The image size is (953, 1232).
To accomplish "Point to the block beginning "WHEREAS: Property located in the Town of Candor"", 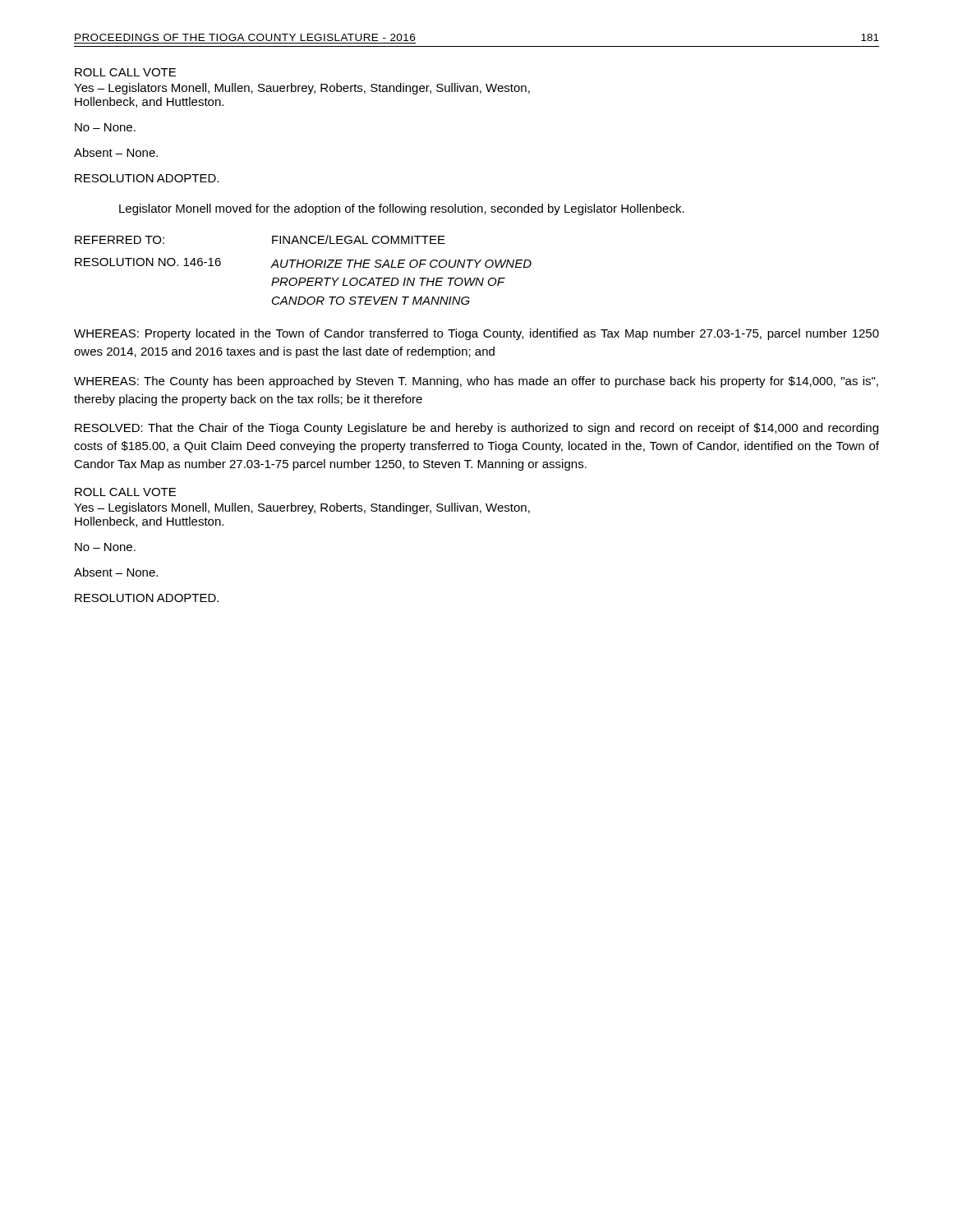I will [476, 342].
